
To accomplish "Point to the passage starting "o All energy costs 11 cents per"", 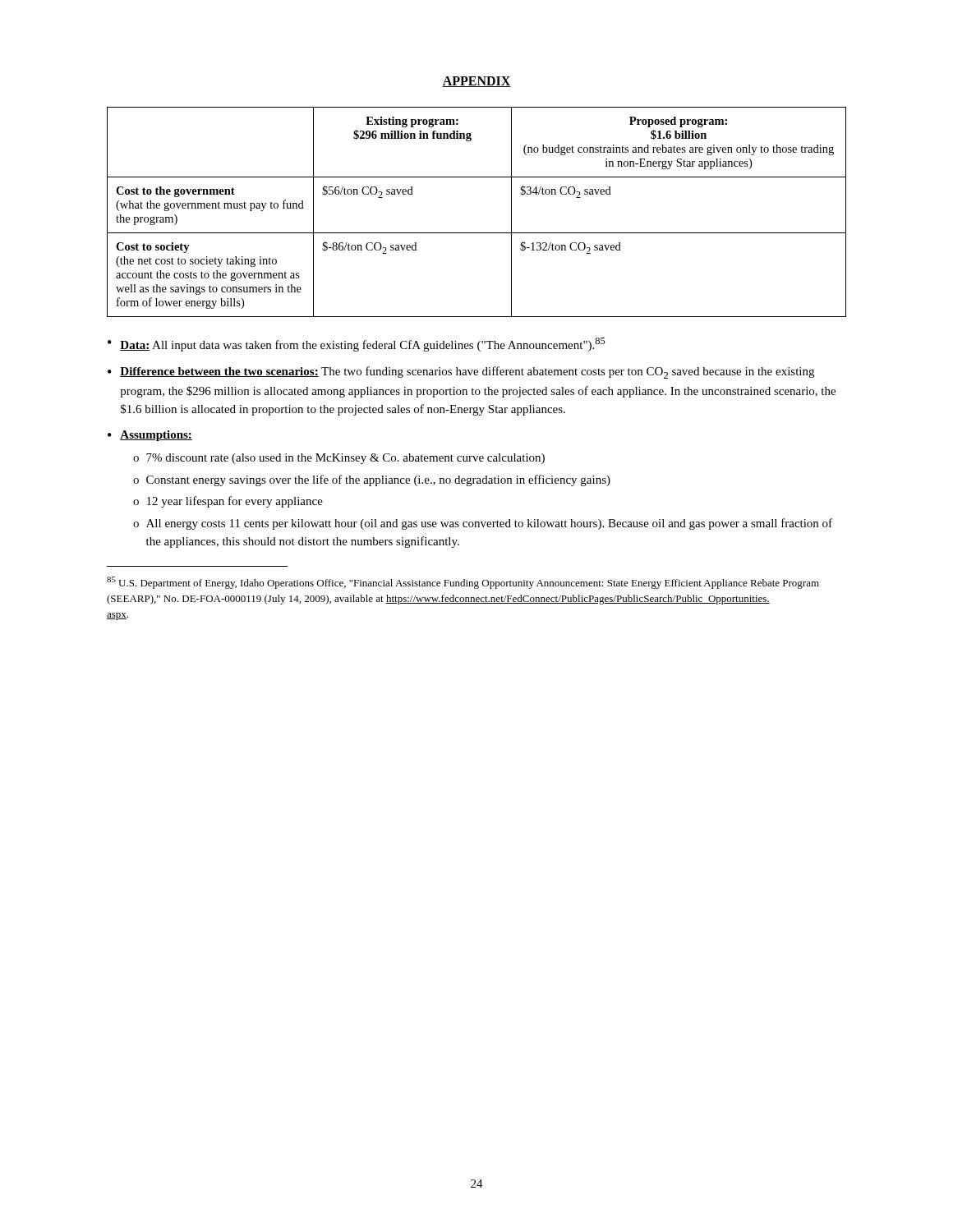I will pos(490,533).
